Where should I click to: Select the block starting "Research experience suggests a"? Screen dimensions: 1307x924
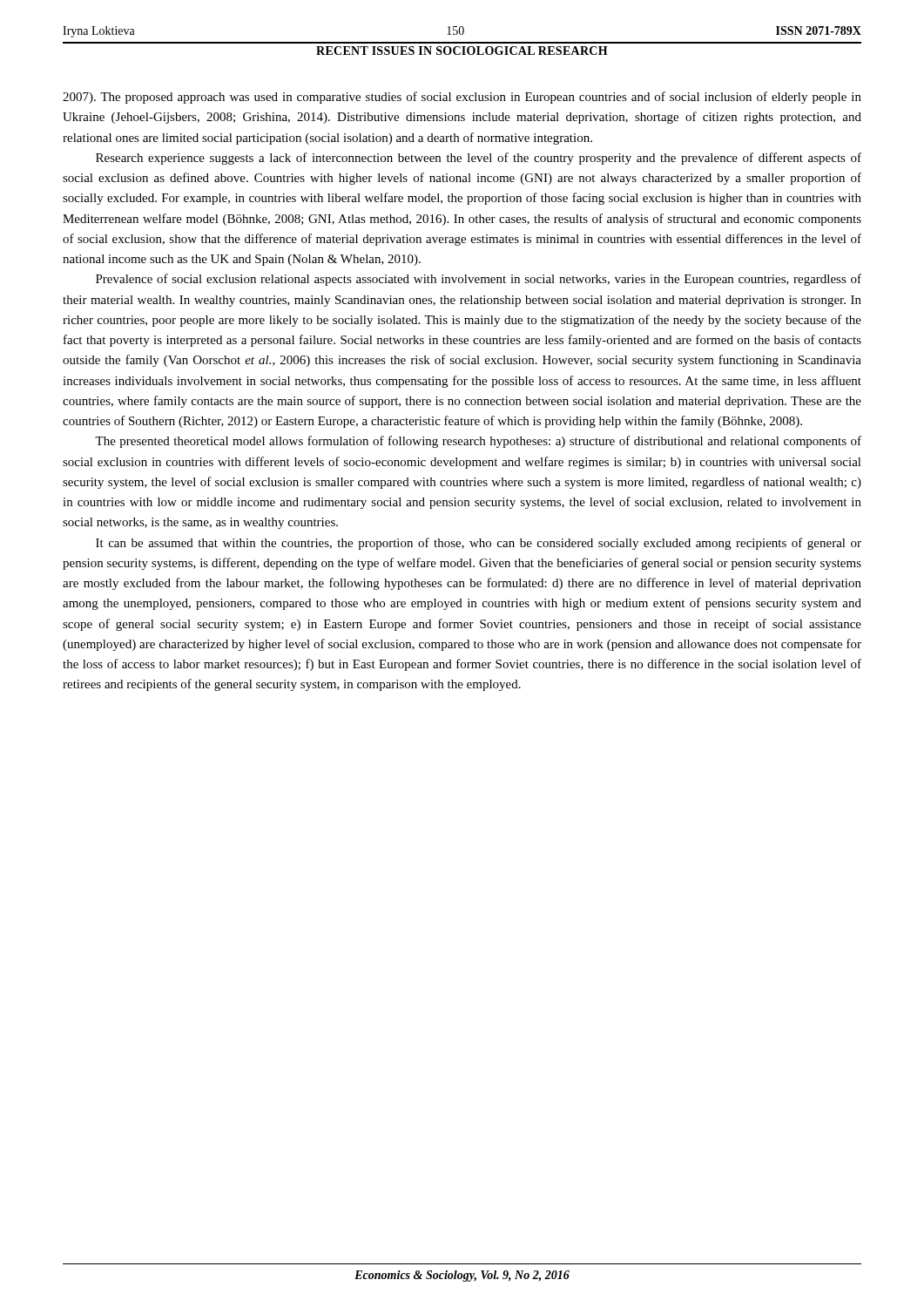coord(462,209)
